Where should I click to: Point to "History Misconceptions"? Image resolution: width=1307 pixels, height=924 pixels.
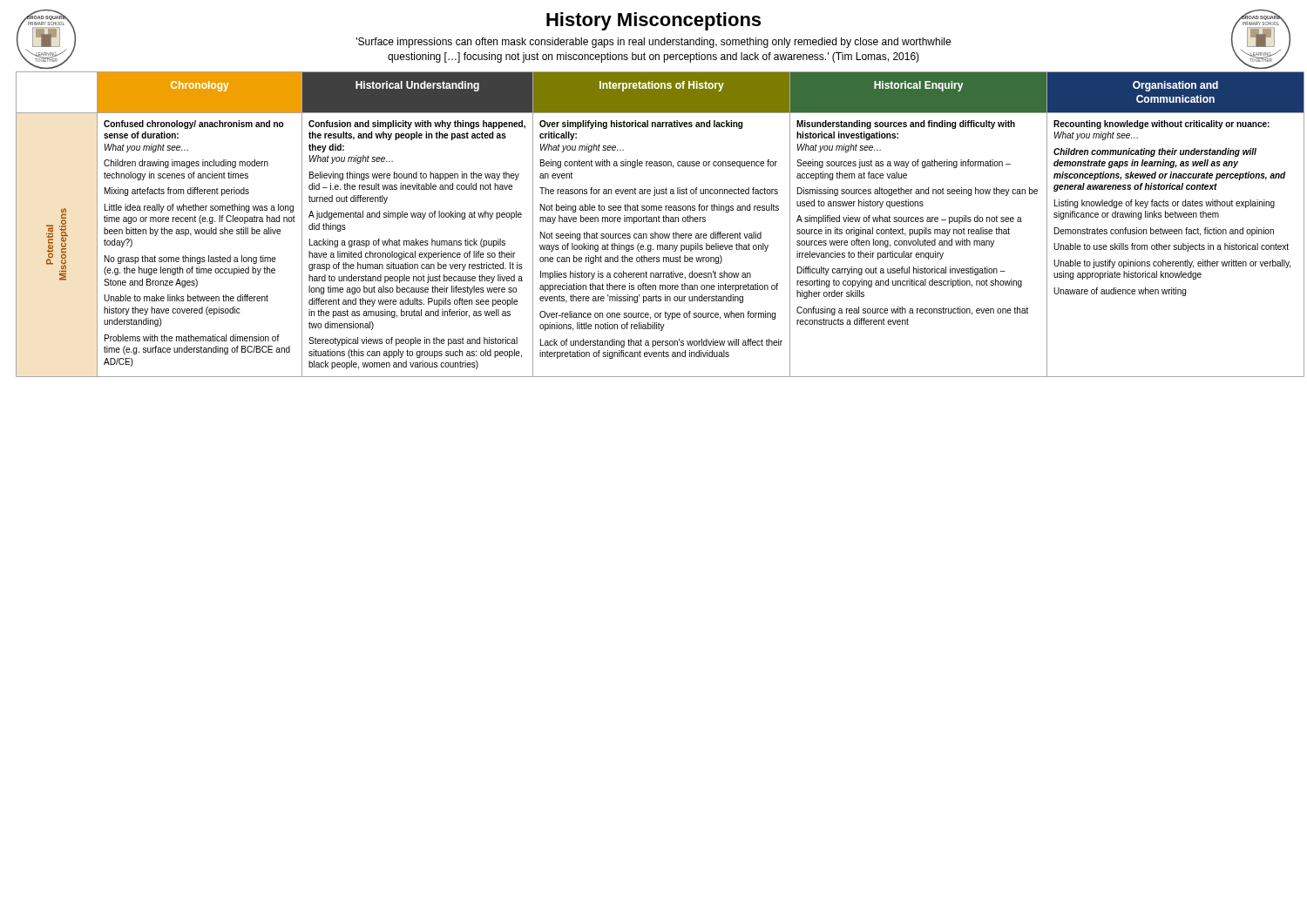click(654, 20)
